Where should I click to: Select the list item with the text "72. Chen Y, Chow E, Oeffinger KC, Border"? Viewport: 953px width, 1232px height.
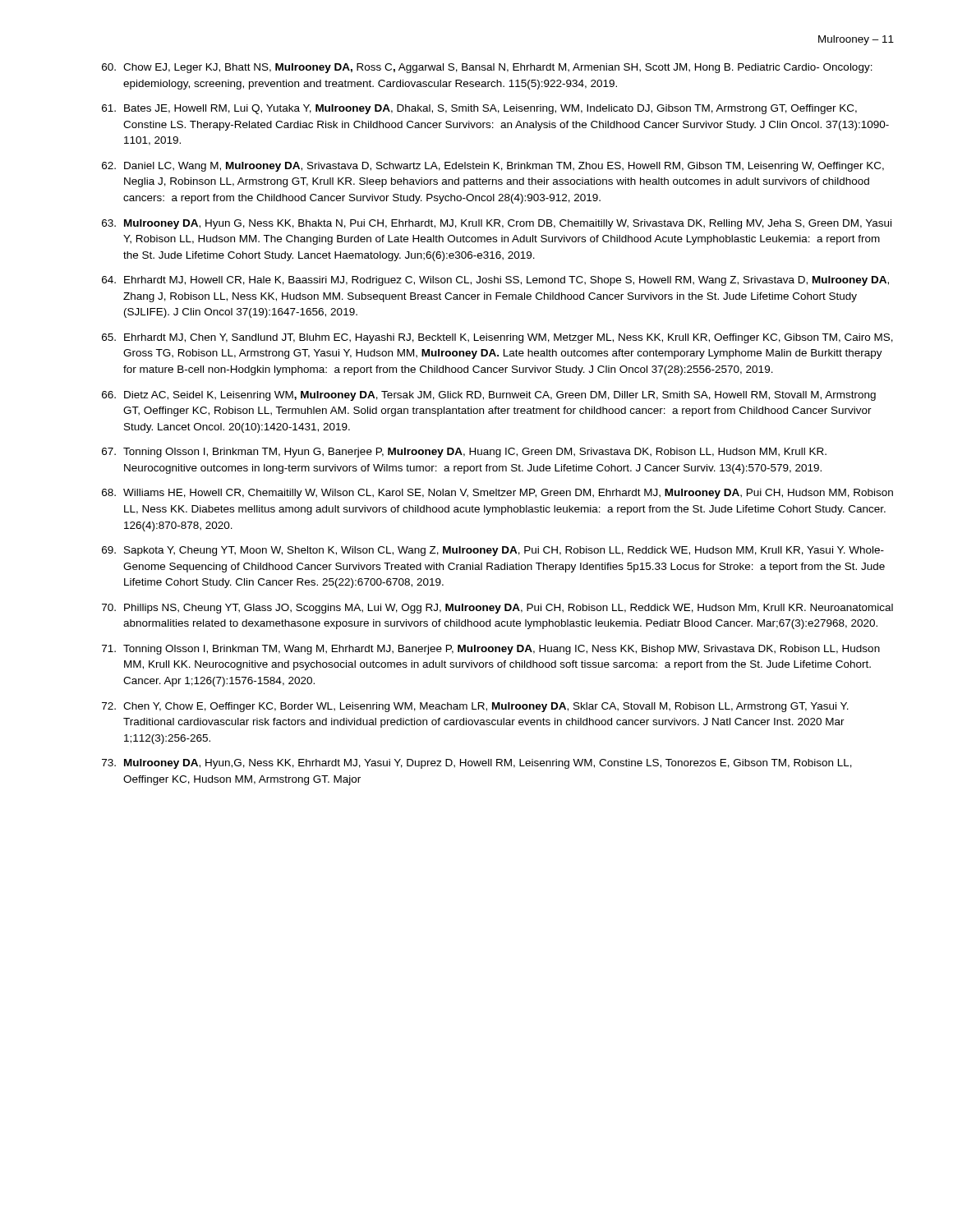pos(488,722)
